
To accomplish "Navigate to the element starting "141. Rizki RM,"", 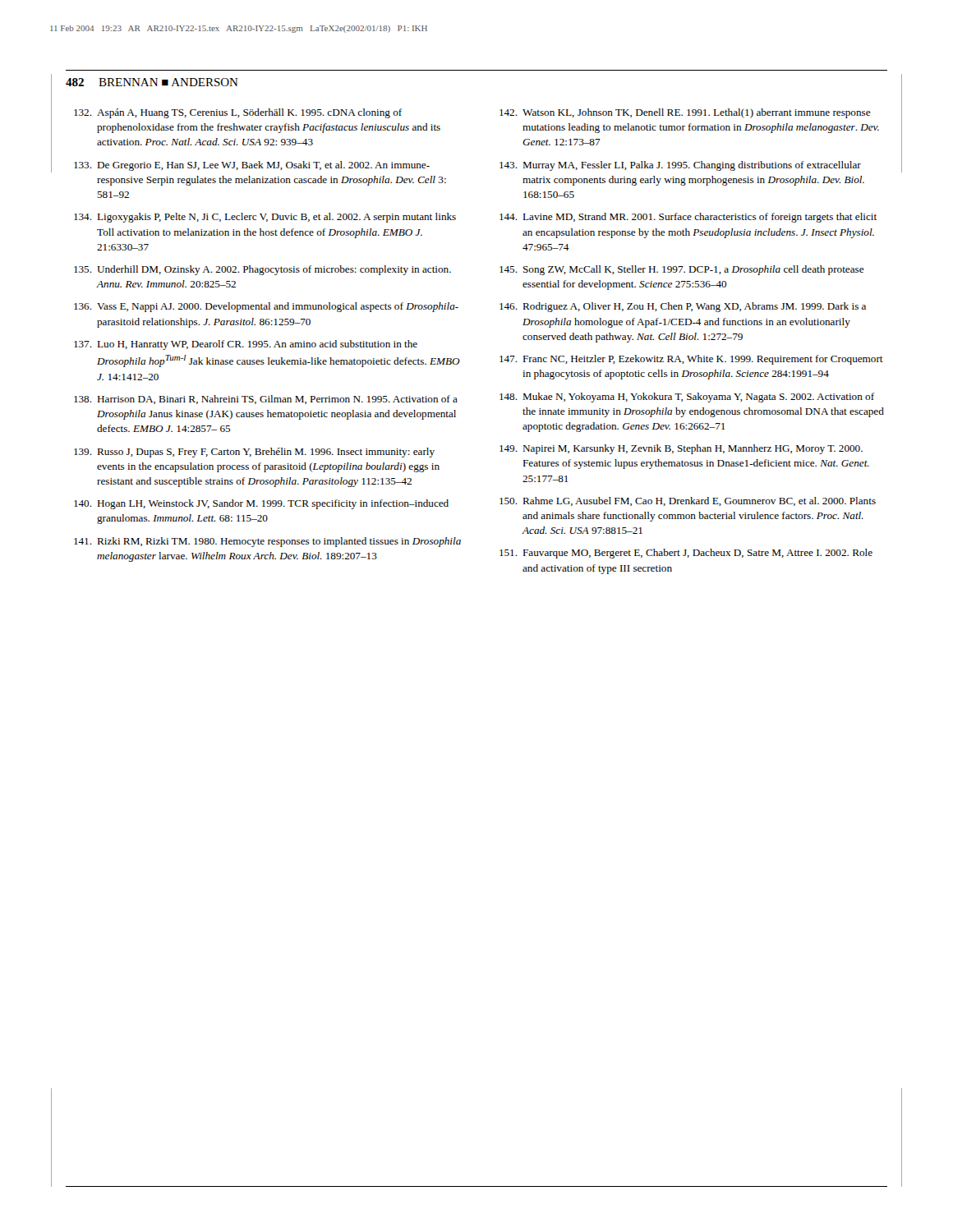I will click(264, 549).
